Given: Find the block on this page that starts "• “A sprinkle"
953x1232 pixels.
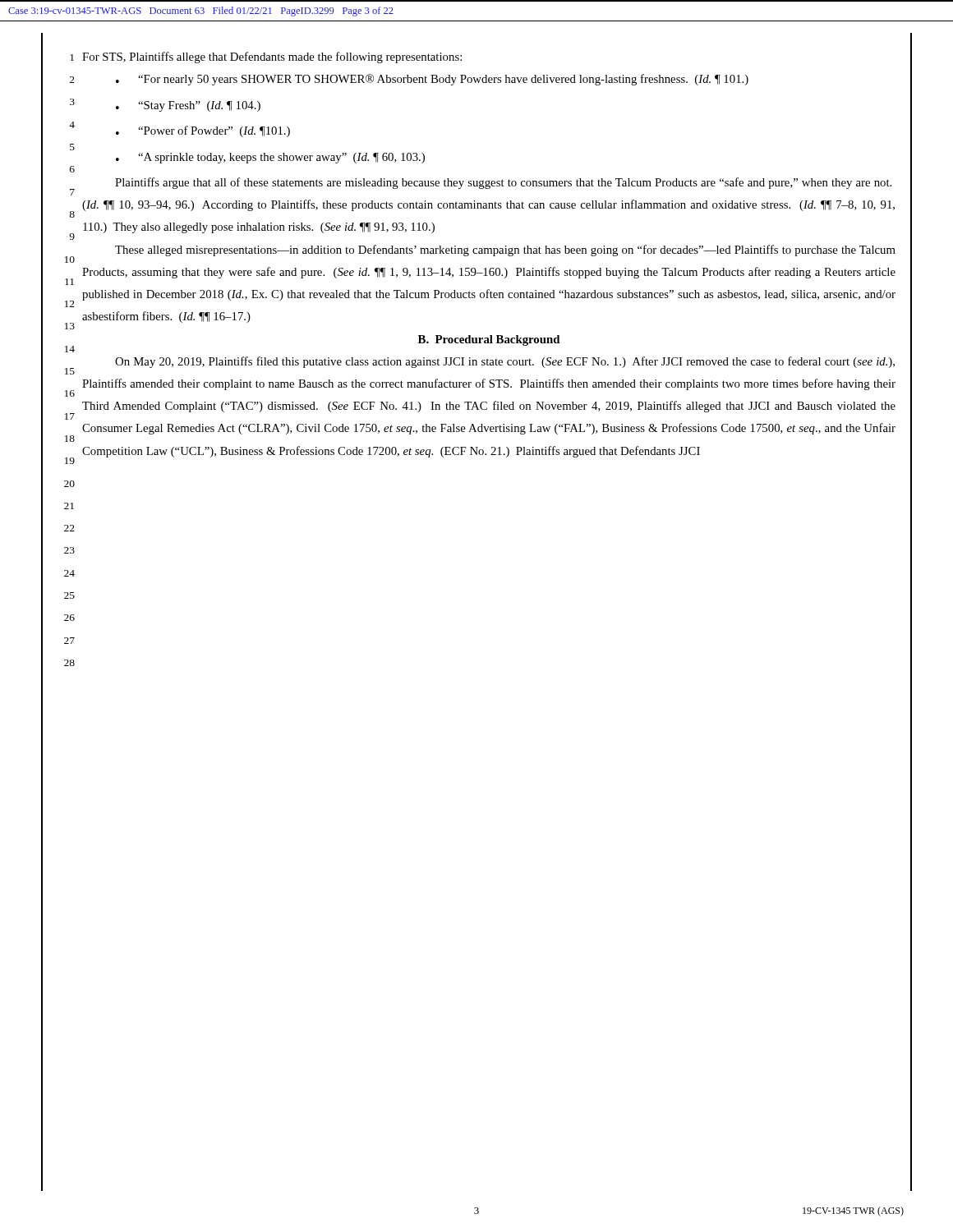Looking at the screenshot, I should (x=270, y=158).
